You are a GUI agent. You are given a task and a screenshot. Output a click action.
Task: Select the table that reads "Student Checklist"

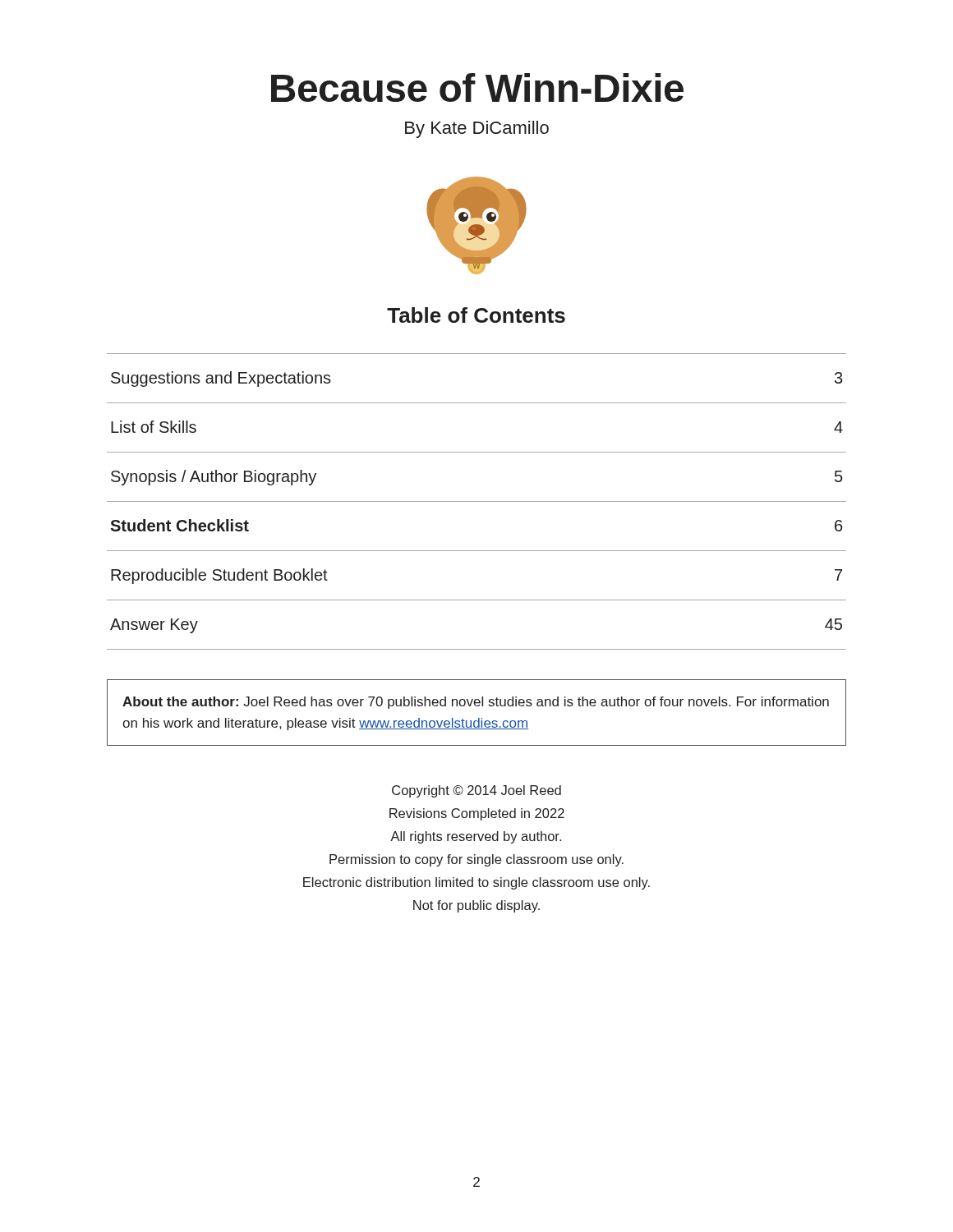coord(476,501)
